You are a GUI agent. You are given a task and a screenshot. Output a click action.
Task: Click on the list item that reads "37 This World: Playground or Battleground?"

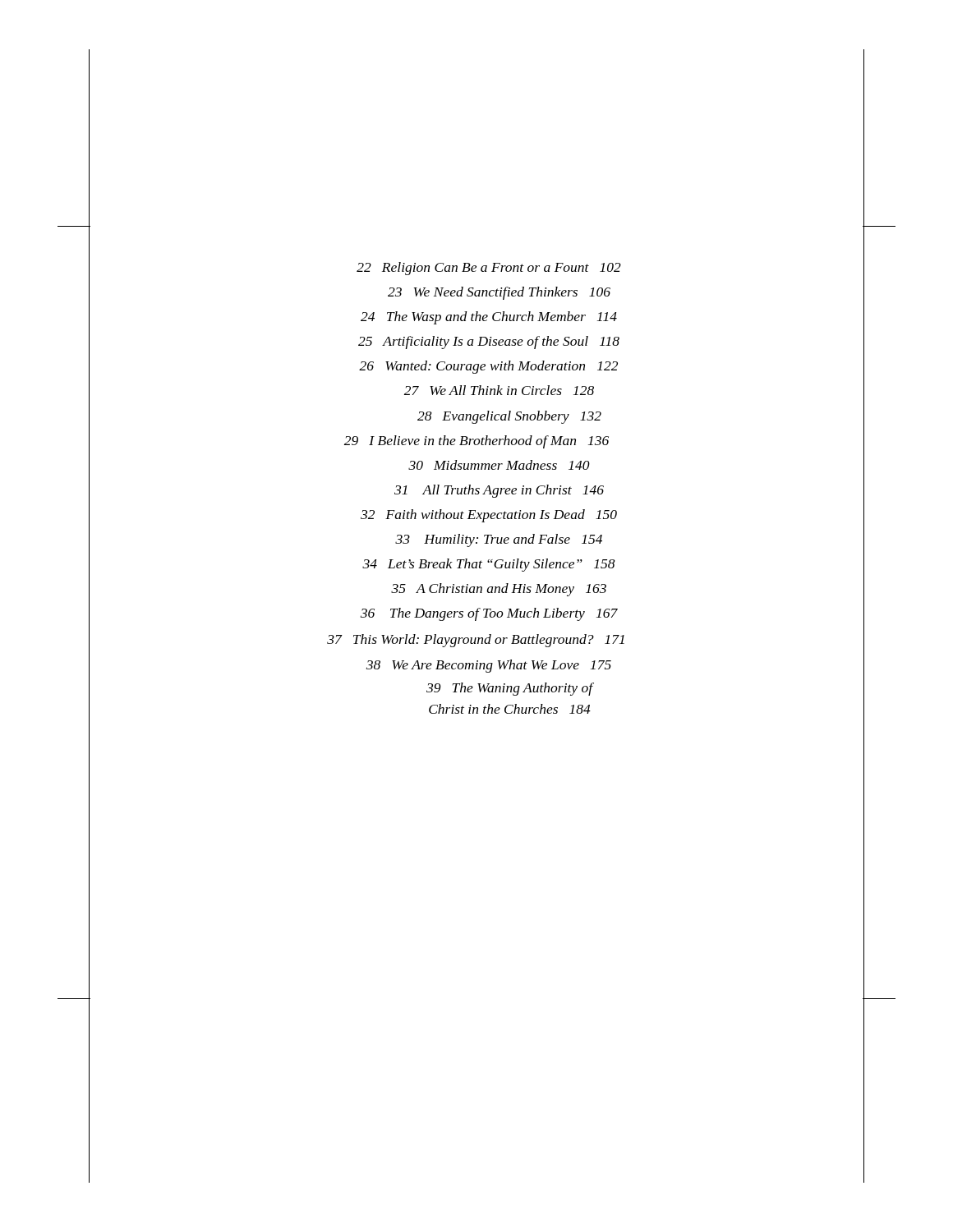476,639
